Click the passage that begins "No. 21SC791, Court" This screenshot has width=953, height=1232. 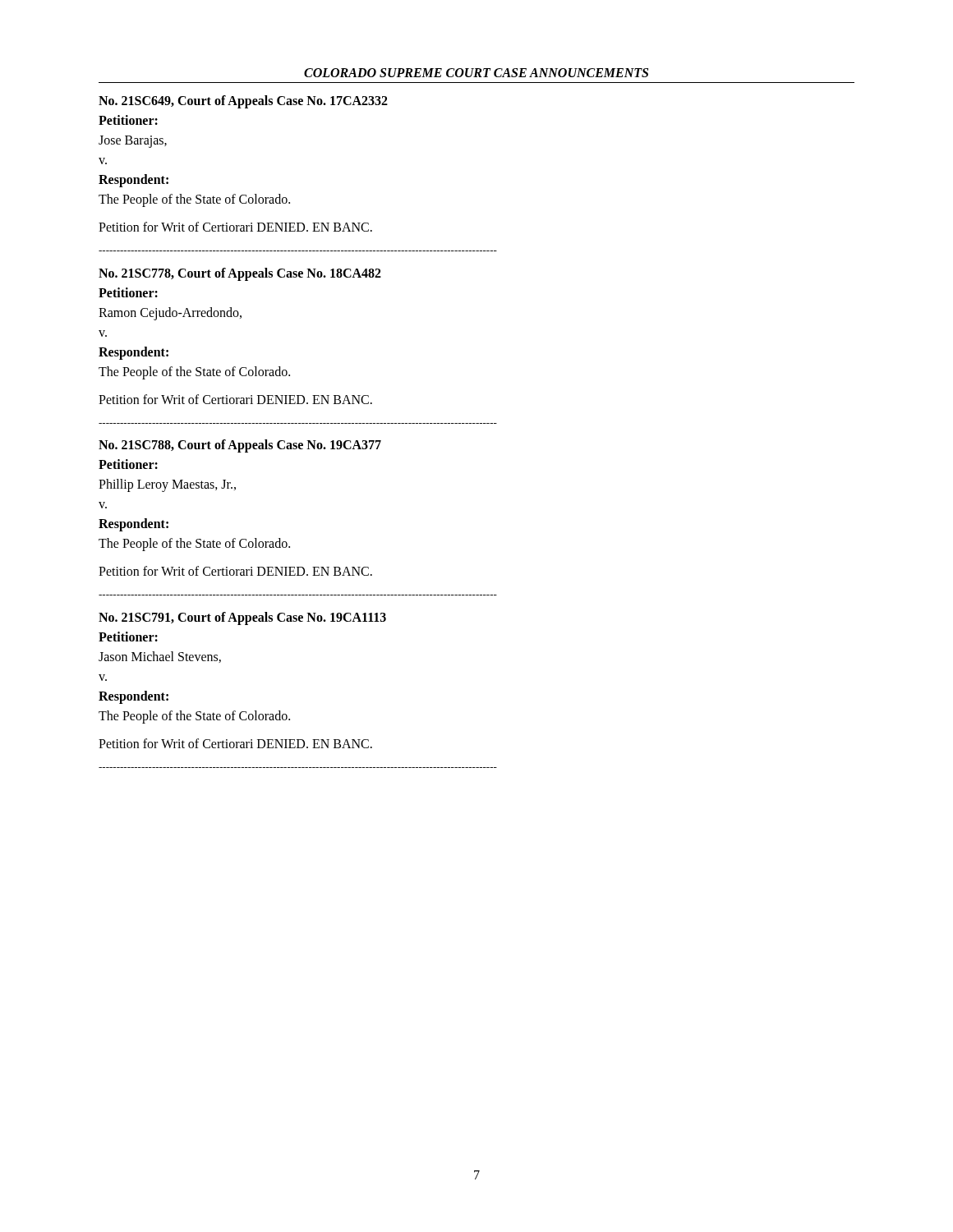pos(242,618)
